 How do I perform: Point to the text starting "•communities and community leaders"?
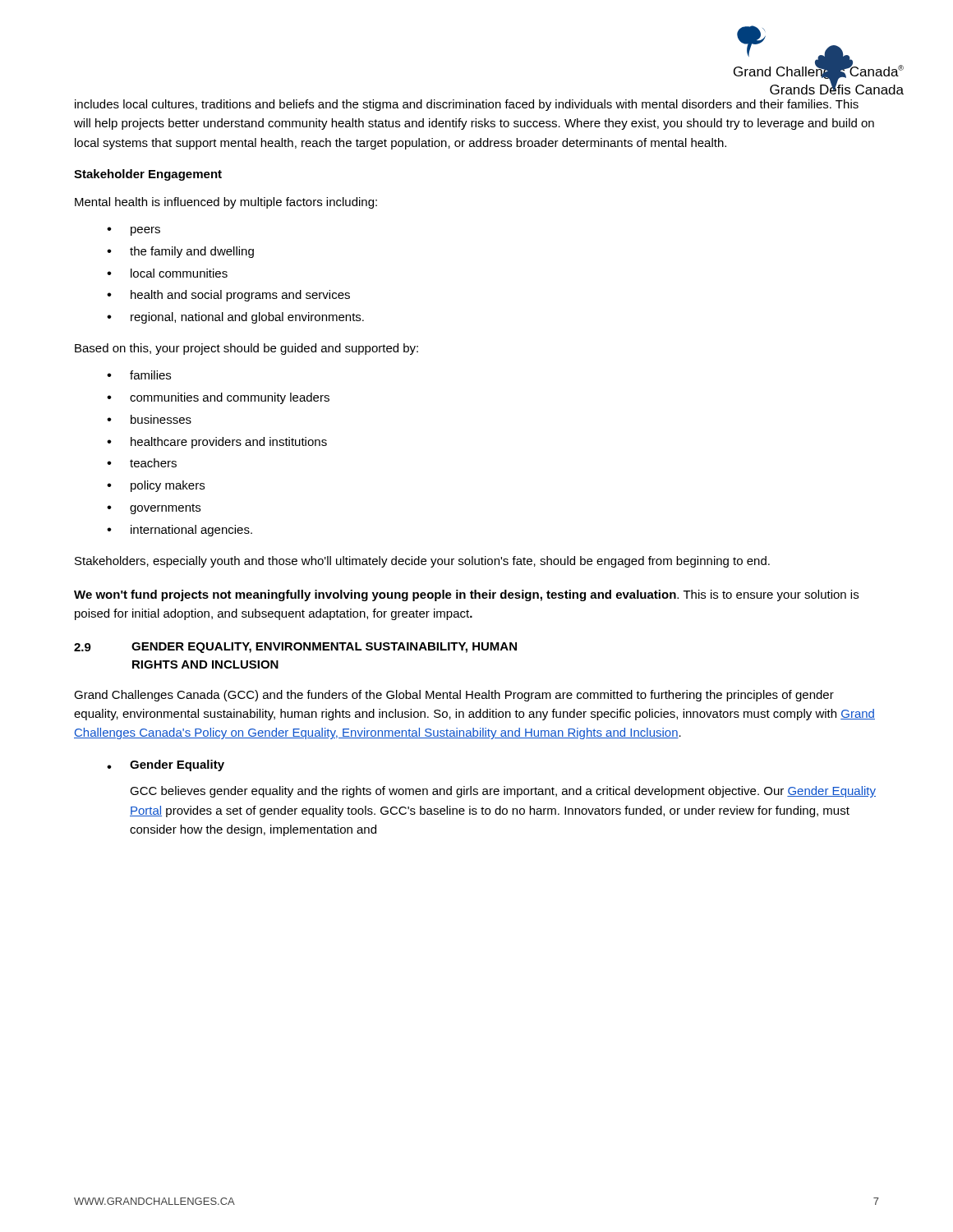click(x=218, y=398)
